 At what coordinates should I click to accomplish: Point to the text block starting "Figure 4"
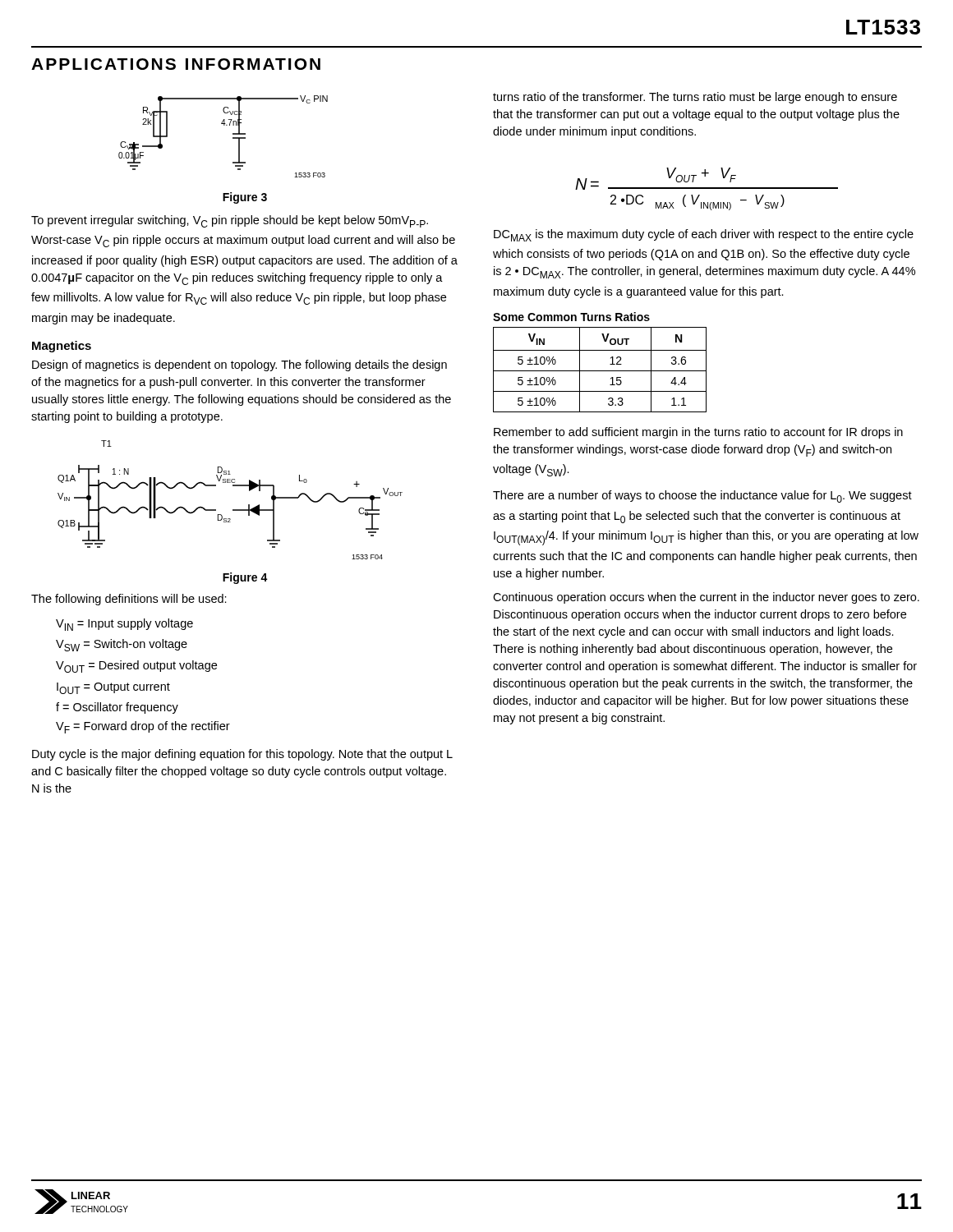[x=245, y=577]
